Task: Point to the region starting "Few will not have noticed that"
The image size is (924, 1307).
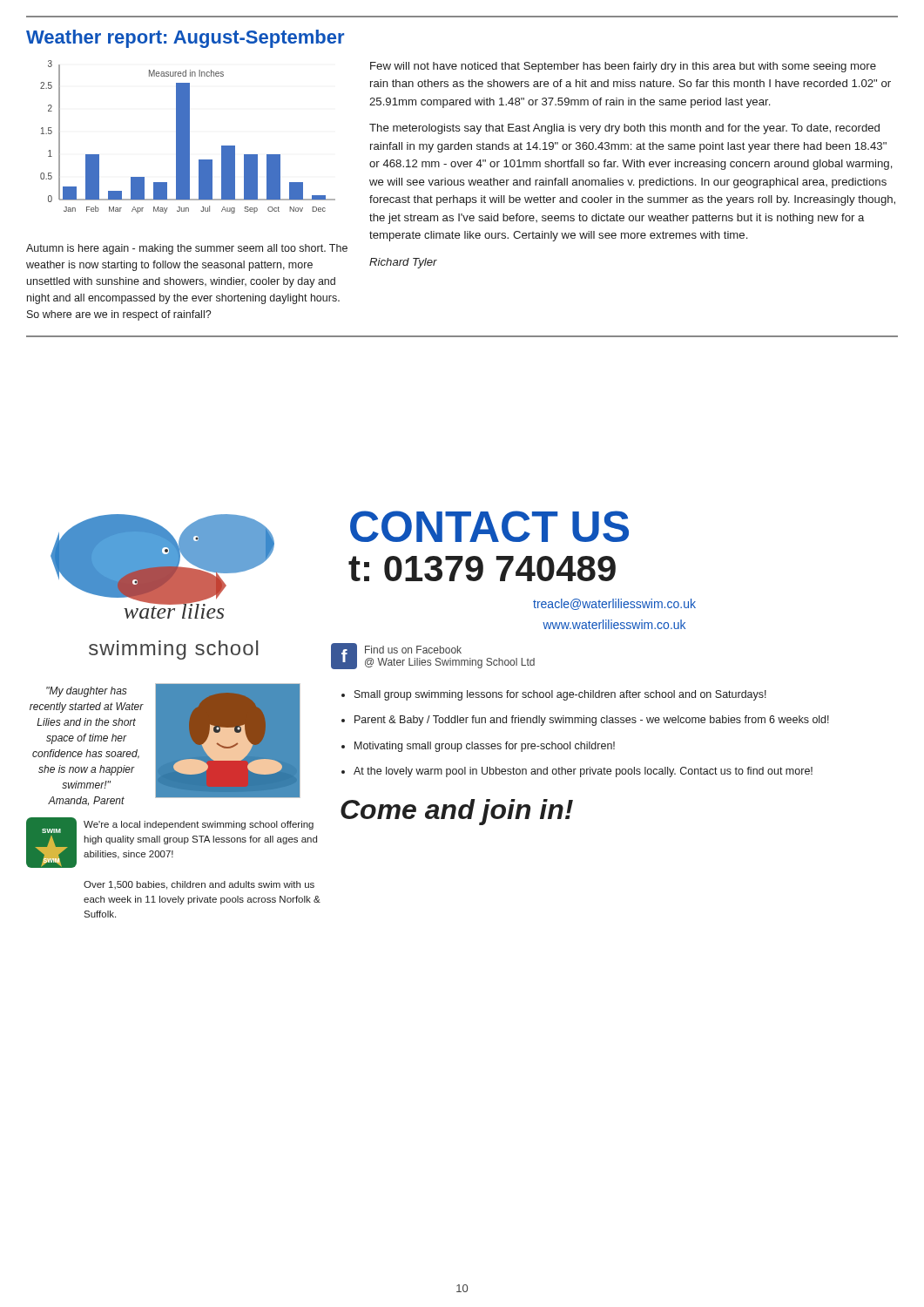Action: [634, 151]
